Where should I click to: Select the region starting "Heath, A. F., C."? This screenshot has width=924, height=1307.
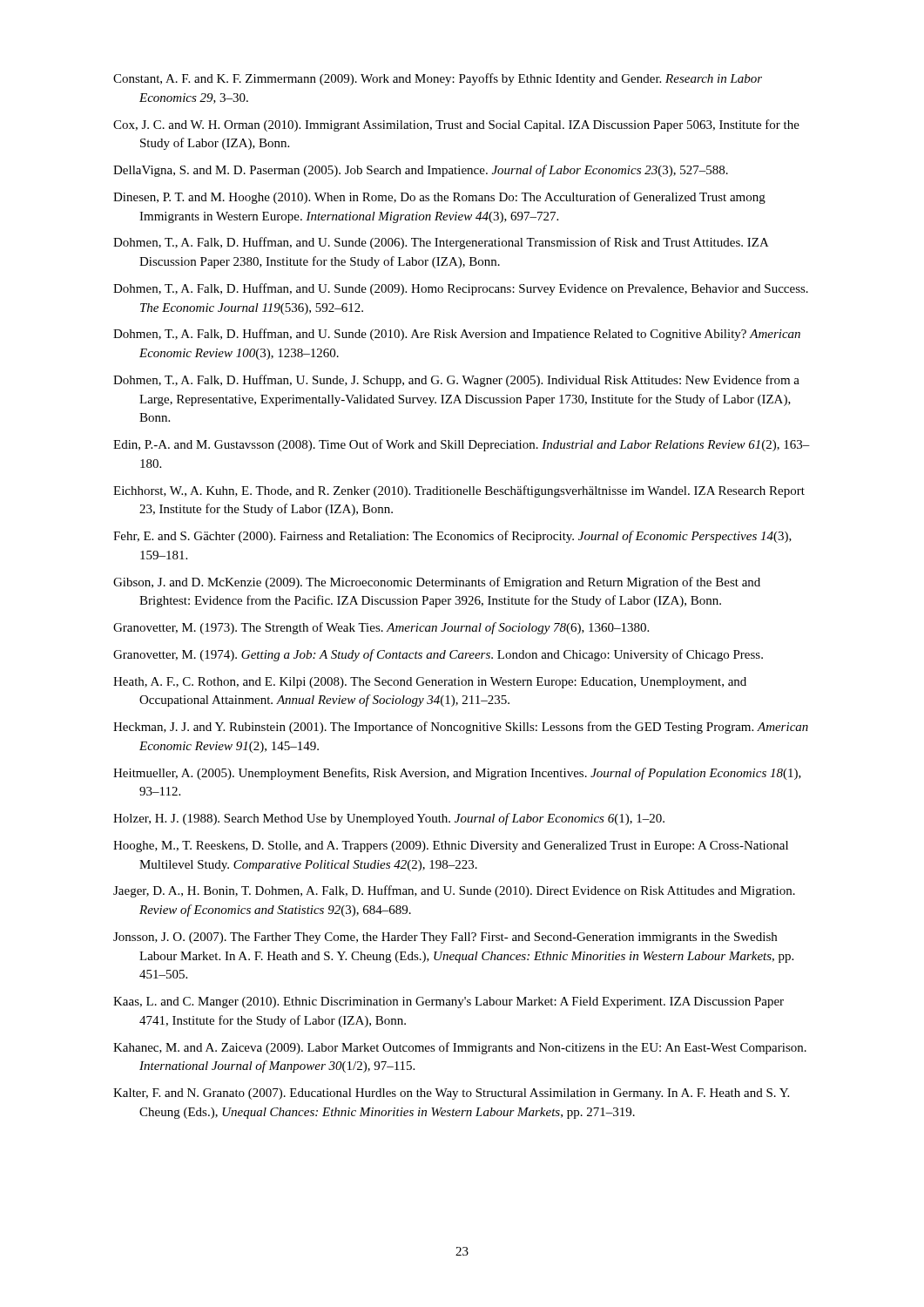point(430,690)
